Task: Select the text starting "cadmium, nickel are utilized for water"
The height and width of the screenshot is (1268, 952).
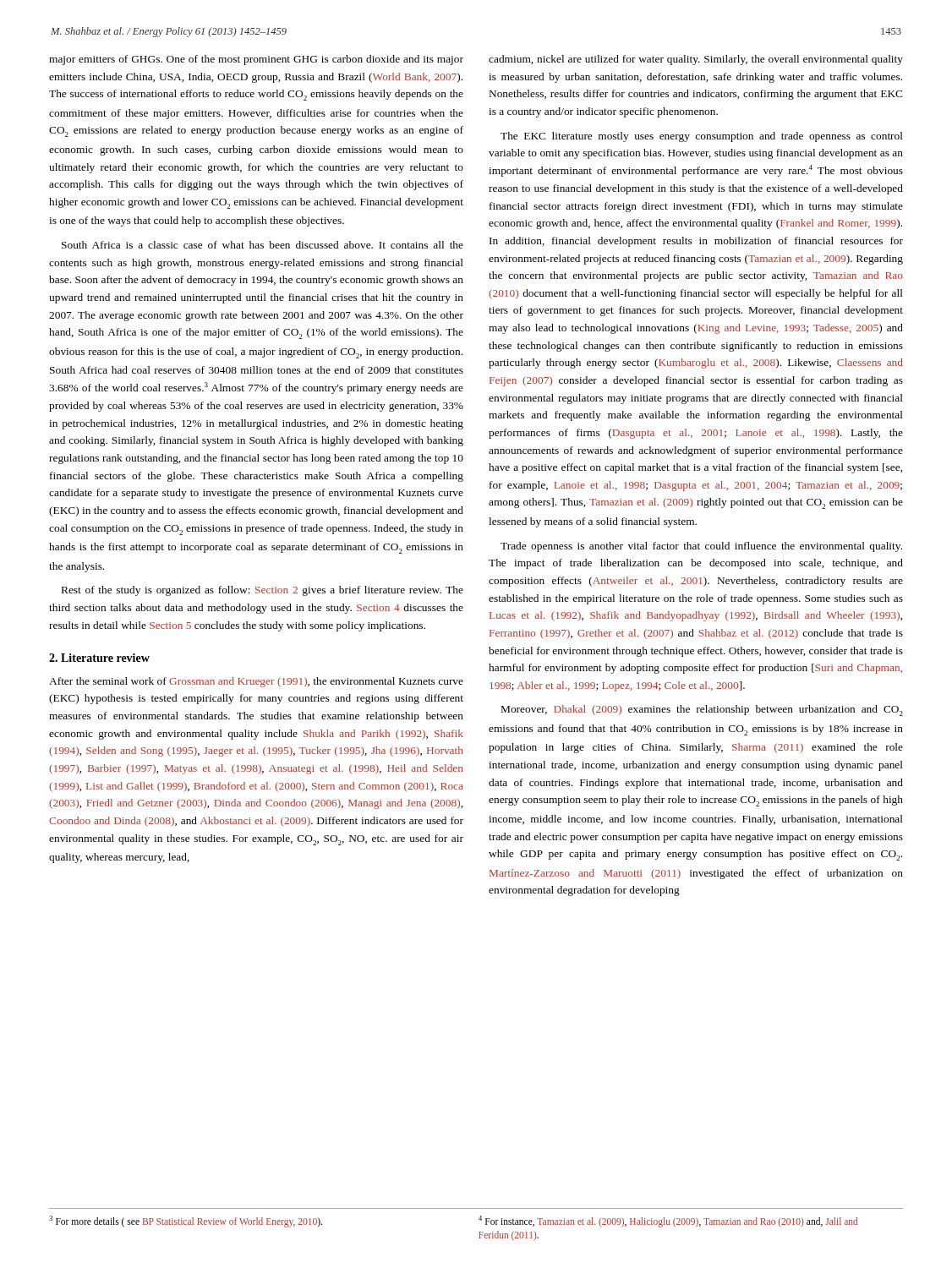Action: (696, 86)
